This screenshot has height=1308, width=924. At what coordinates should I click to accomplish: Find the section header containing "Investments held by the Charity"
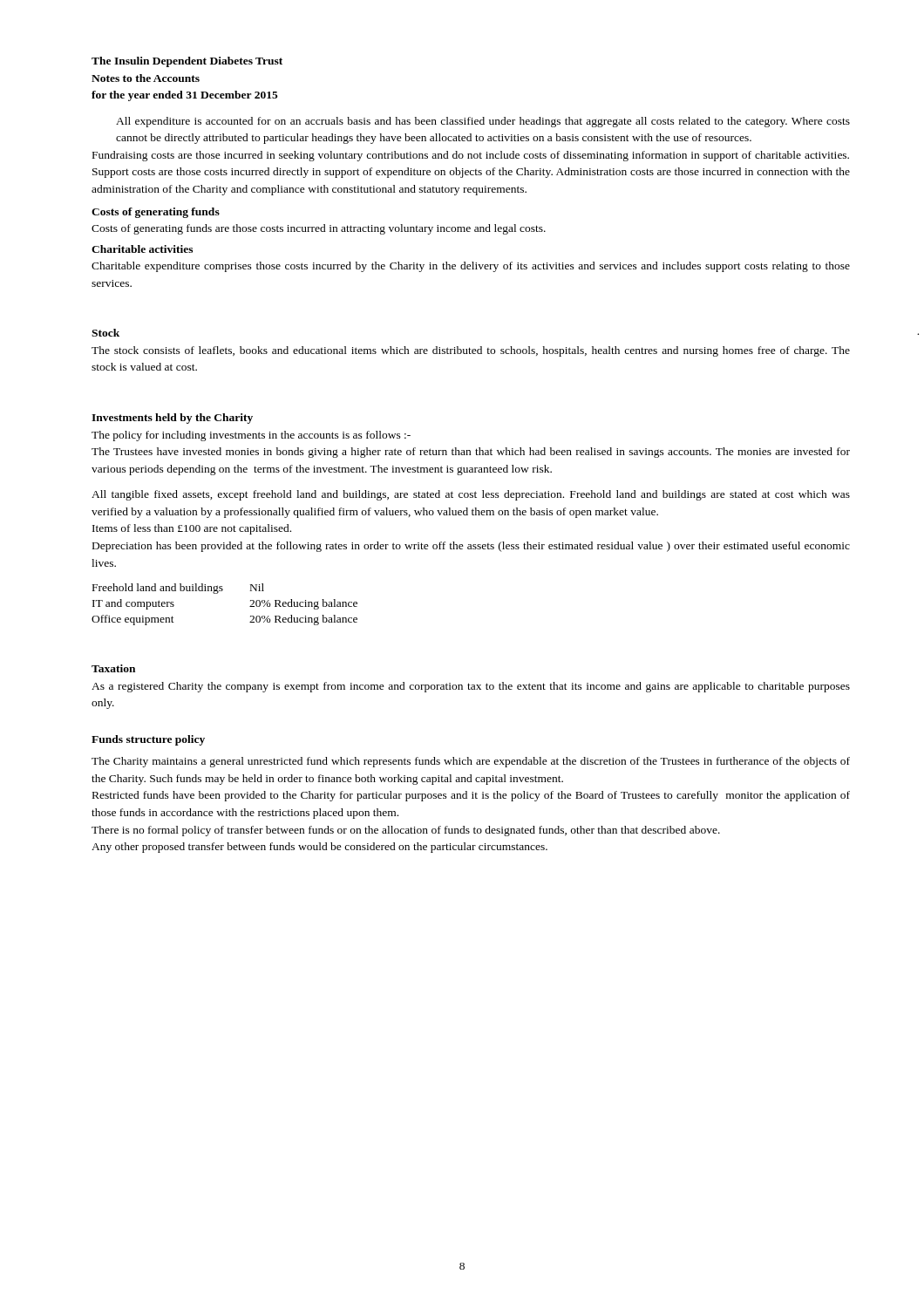pyautogui.click(x=172, y=419)
